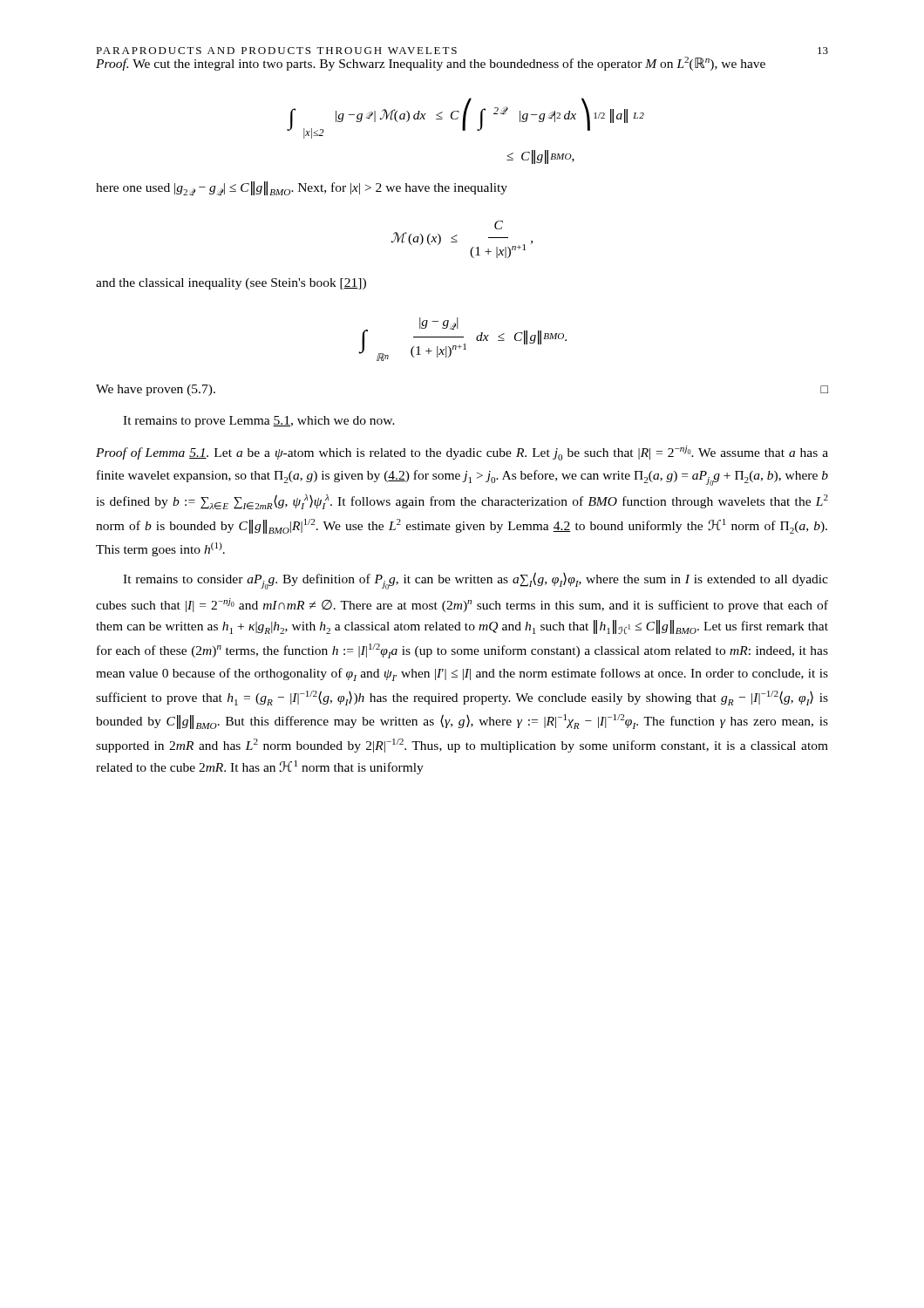Point to "We have proven (5.7). □"
Screen dimensions: 1308x924
(151, 390)
